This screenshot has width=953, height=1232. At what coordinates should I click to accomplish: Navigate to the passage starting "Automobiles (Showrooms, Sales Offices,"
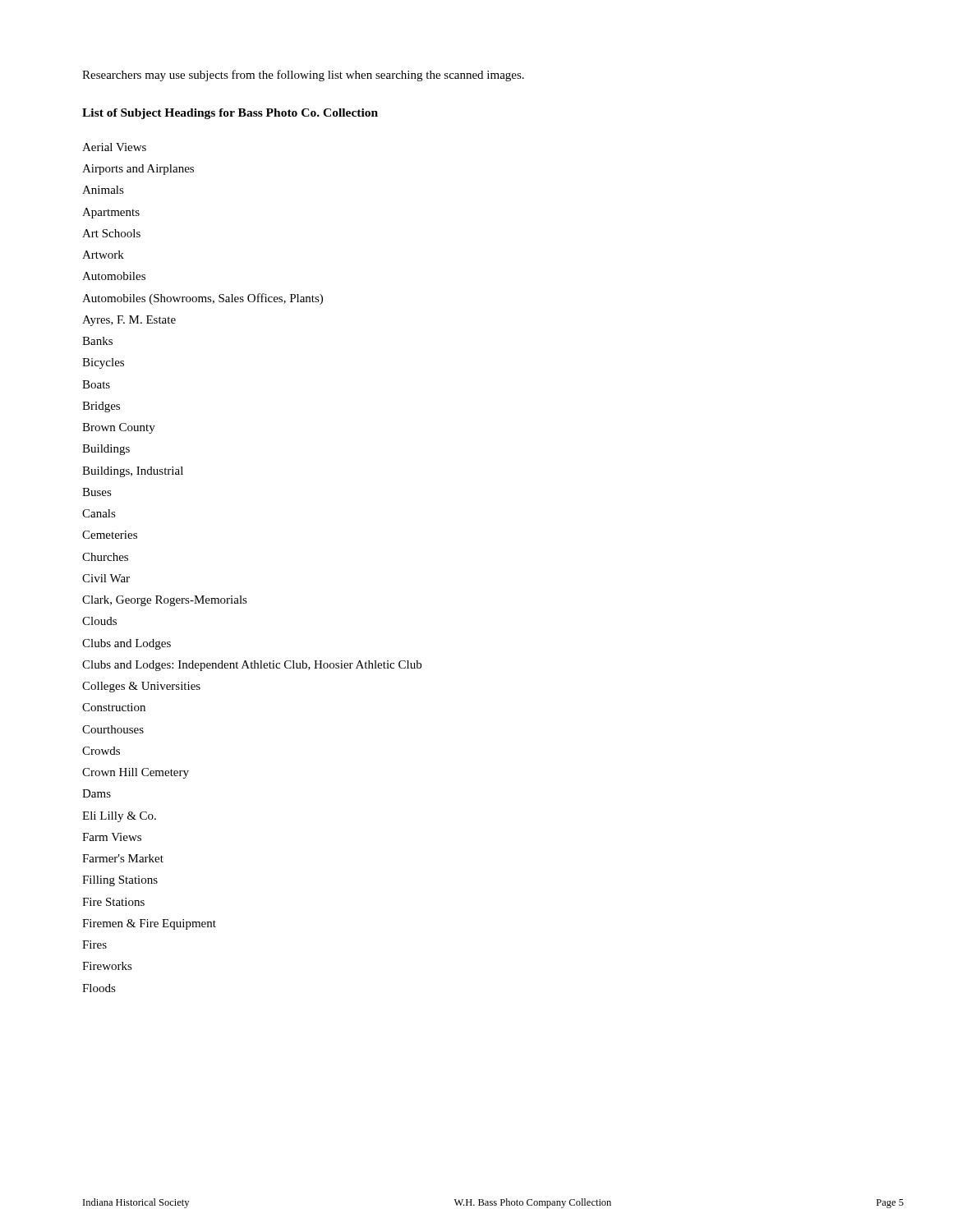[x=203, y=298]
